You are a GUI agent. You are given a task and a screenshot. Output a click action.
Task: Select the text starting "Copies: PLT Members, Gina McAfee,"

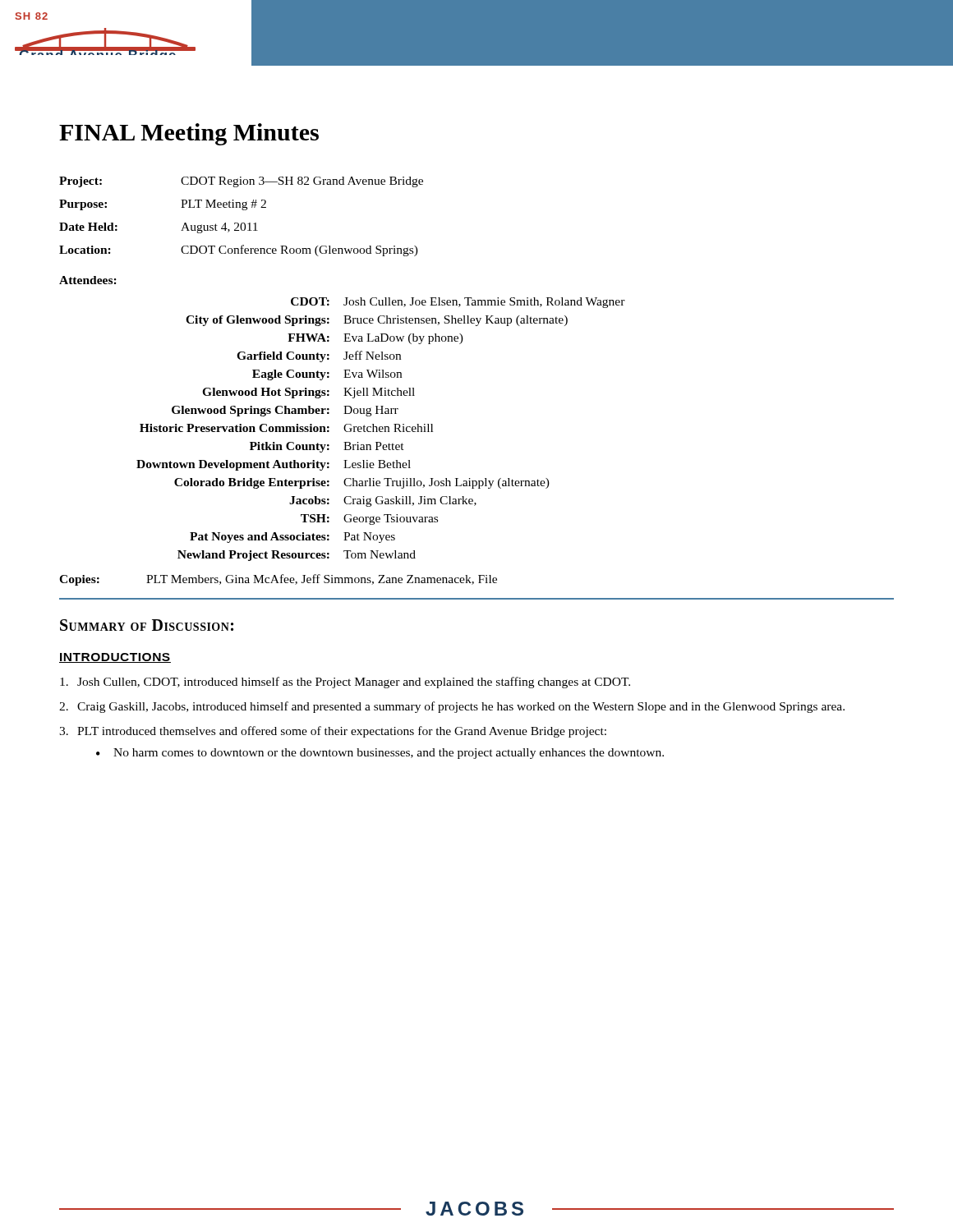click(278, 579)
